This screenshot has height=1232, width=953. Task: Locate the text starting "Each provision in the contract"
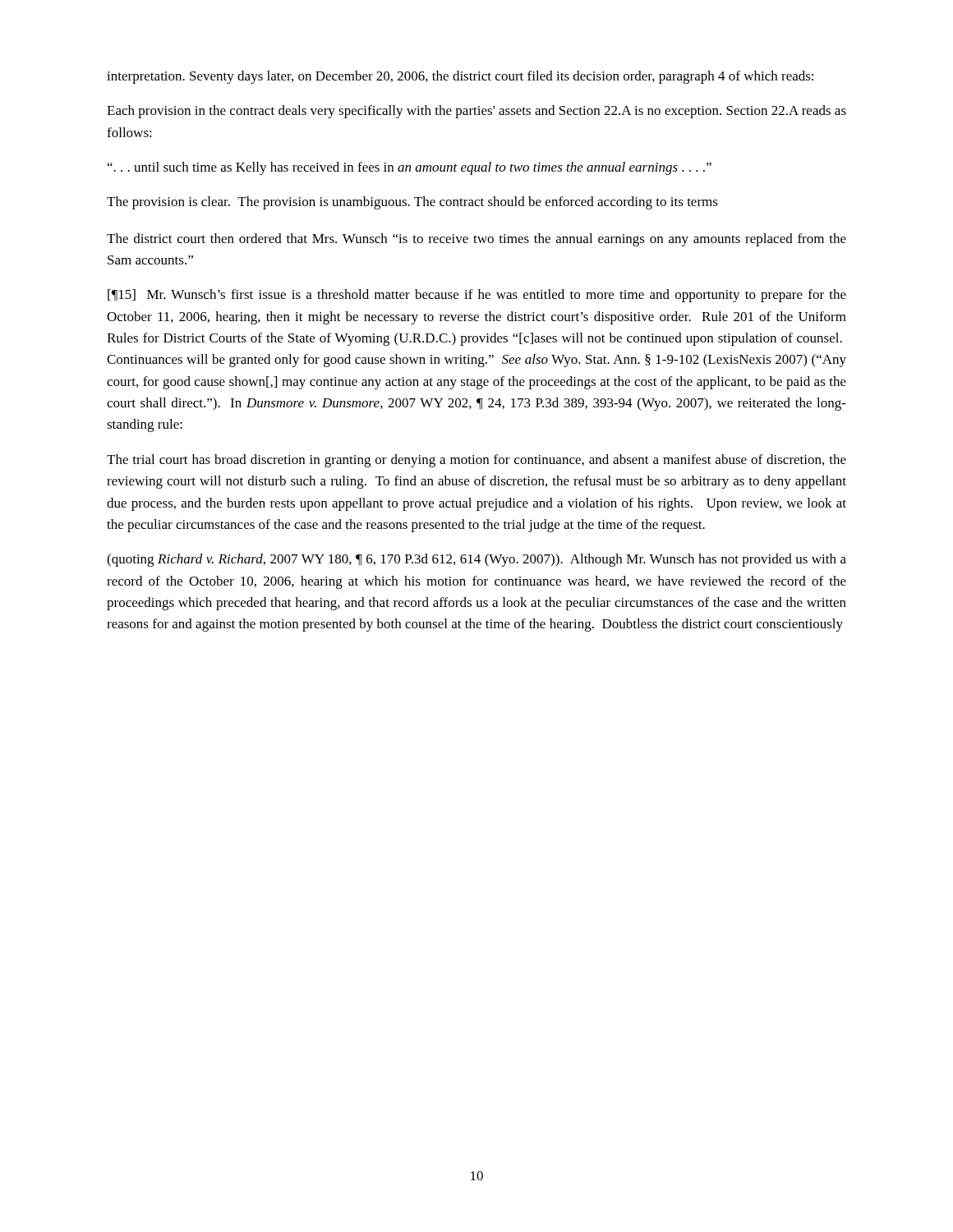476,122
